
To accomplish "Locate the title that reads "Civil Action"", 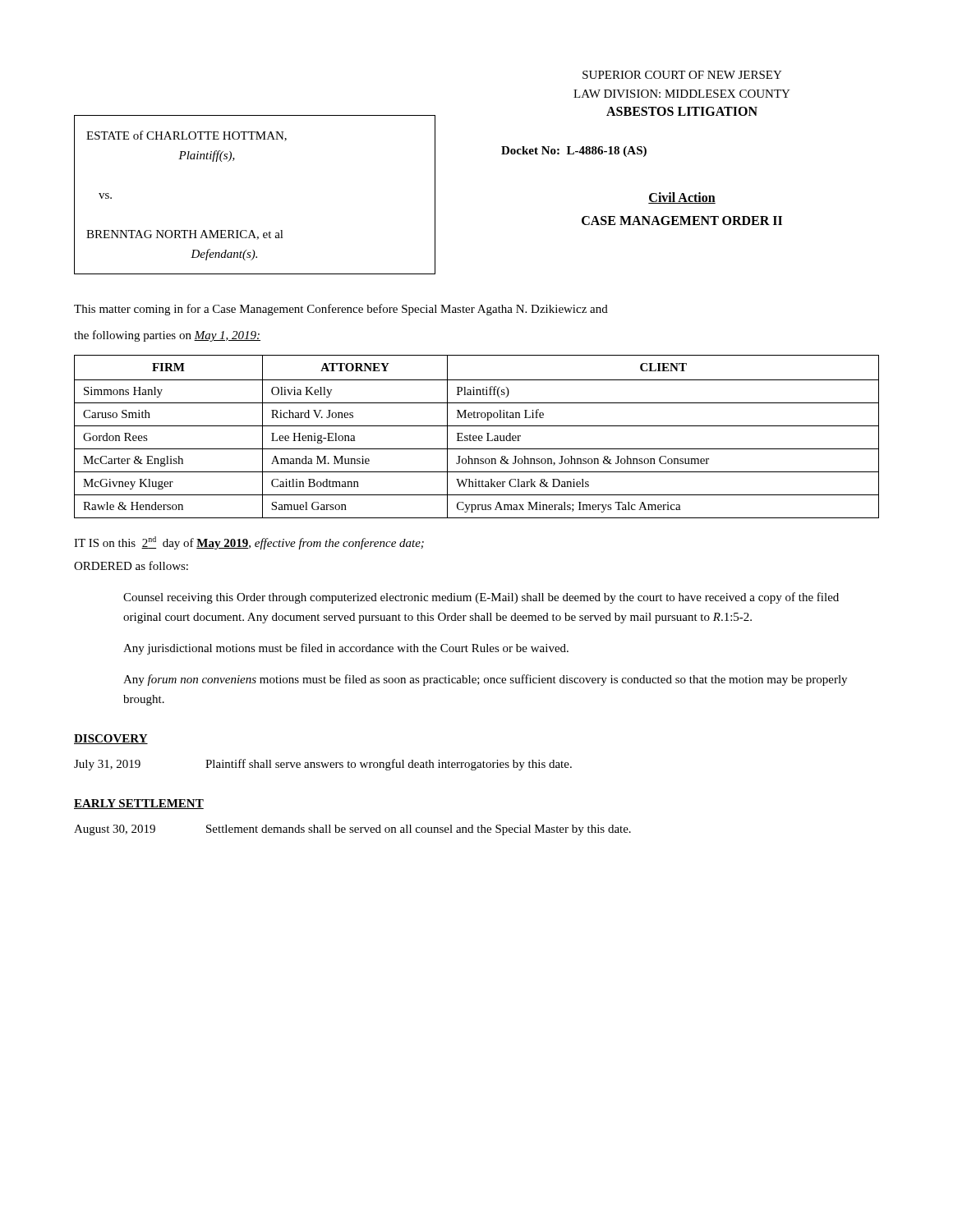I will [682, 198].
